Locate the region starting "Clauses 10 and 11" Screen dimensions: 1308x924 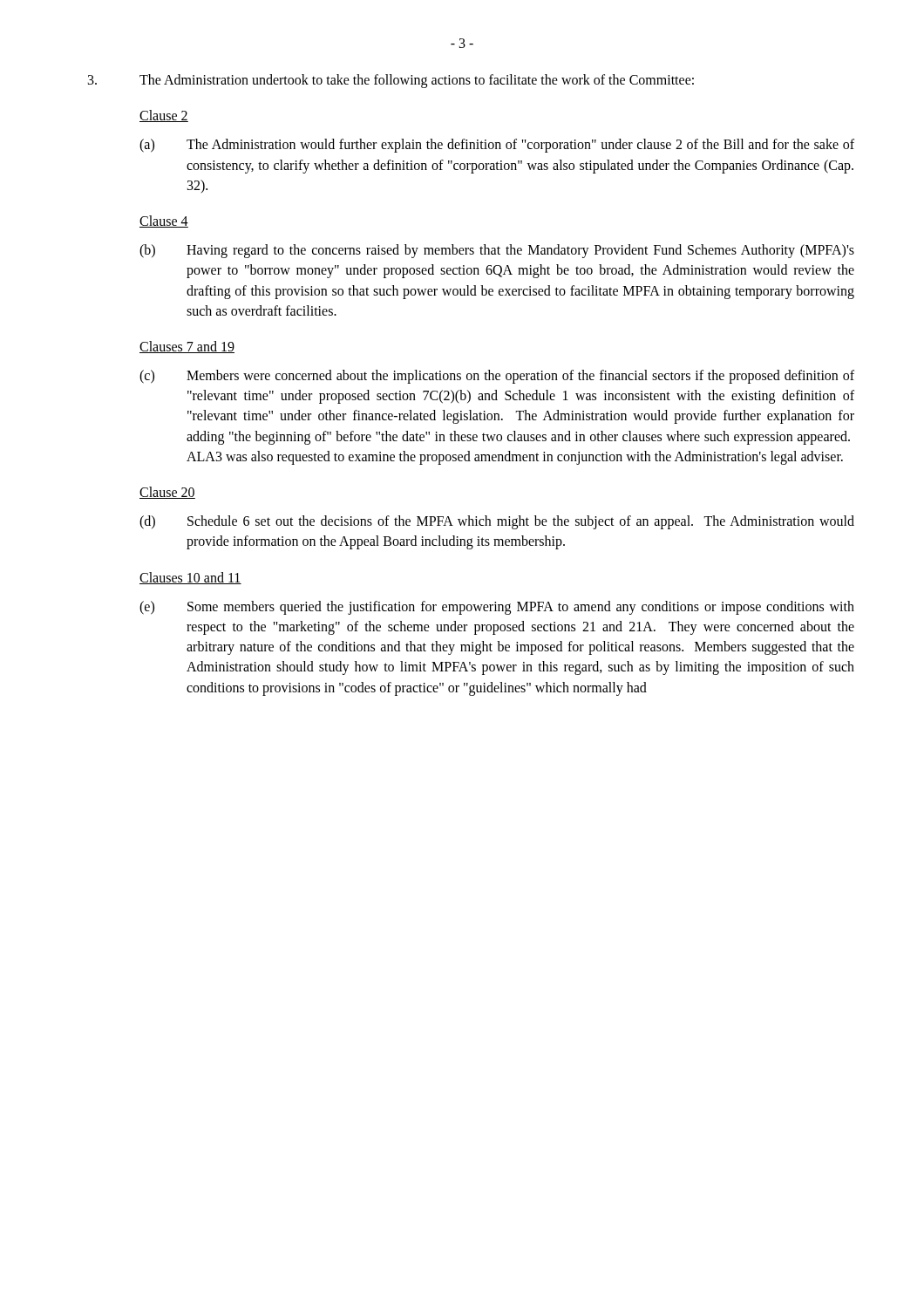coord(190,577)
